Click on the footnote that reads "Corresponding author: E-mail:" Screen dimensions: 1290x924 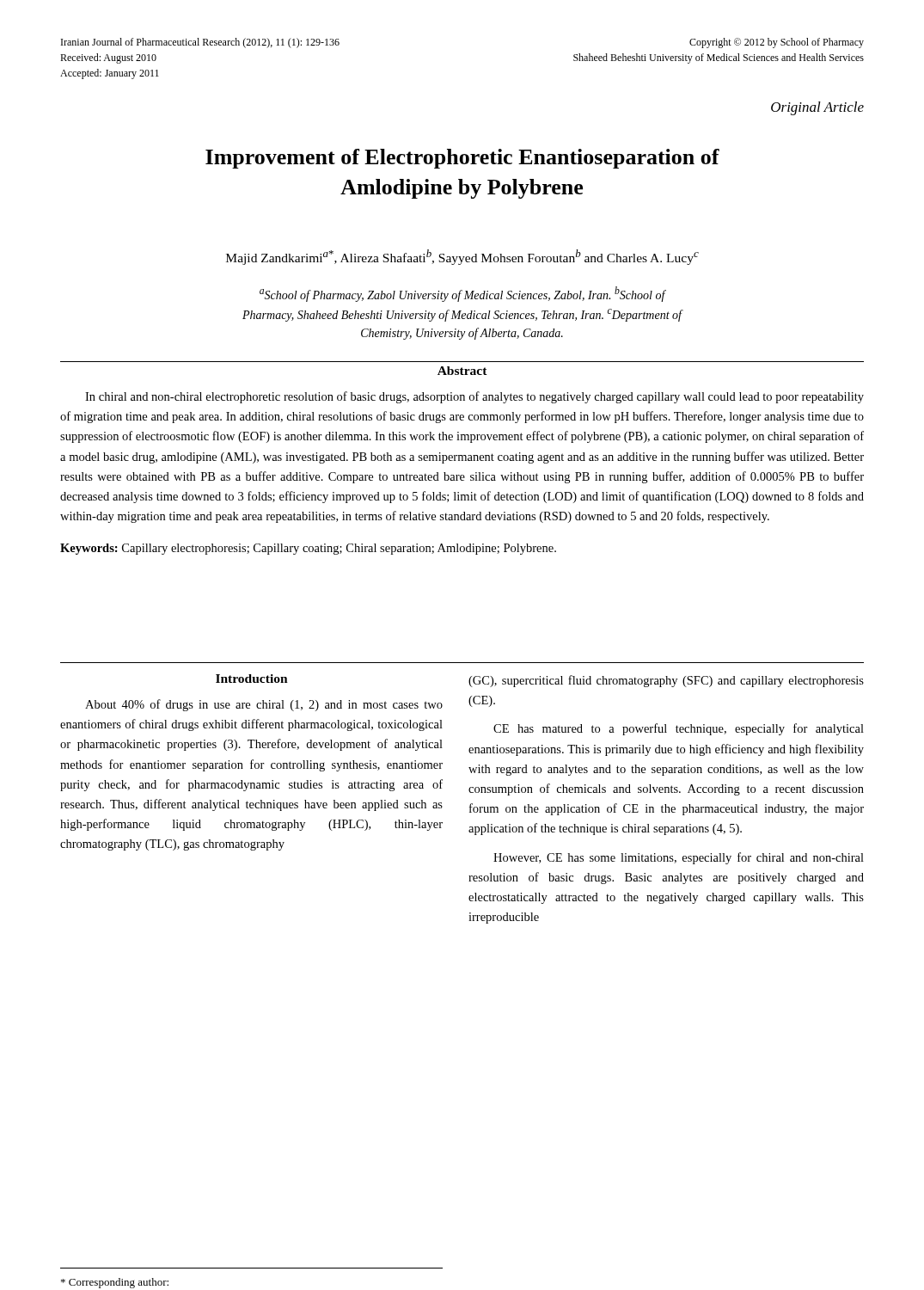143,1282
